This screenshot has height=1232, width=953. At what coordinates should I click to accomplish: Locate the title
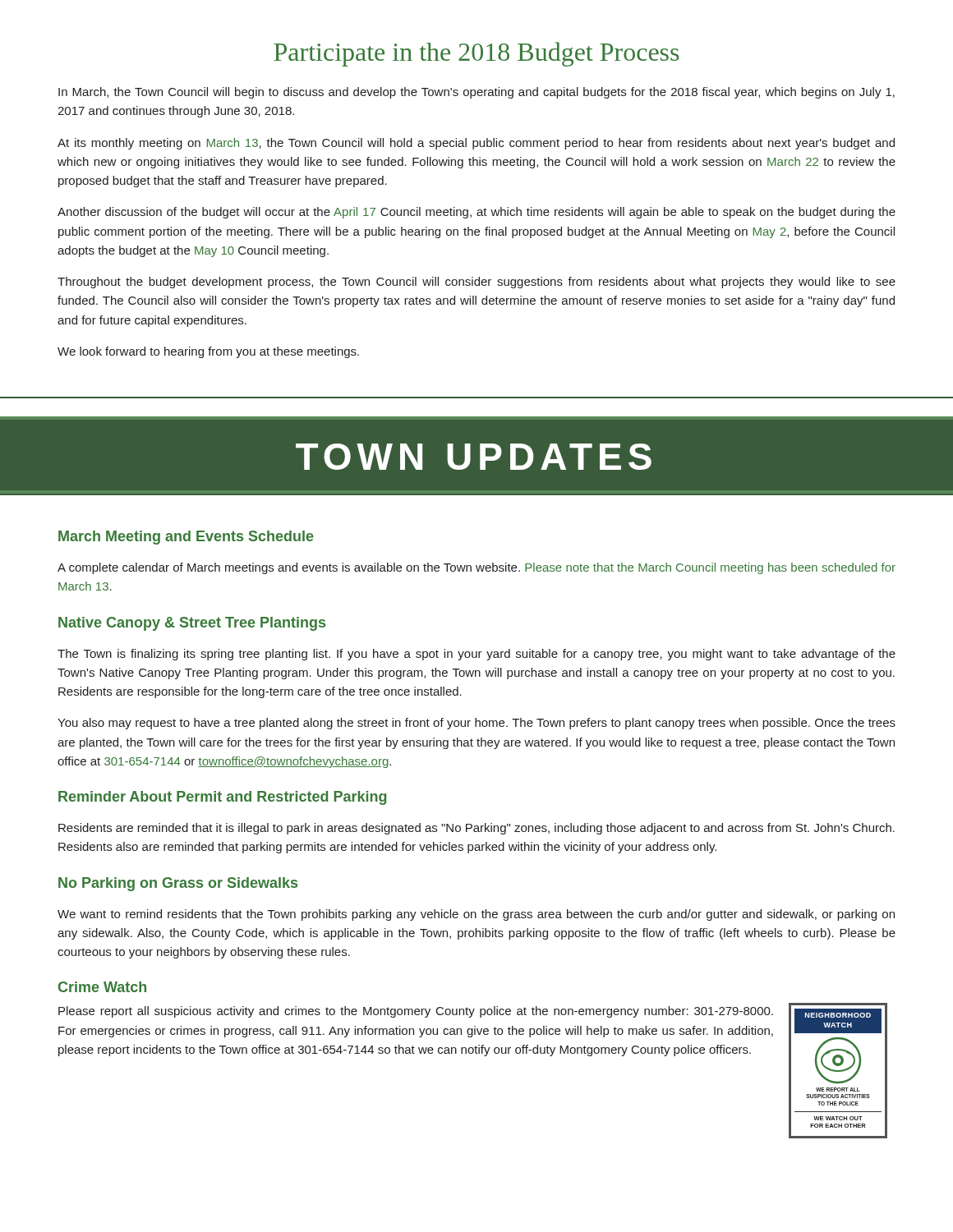tap(476, 52)
